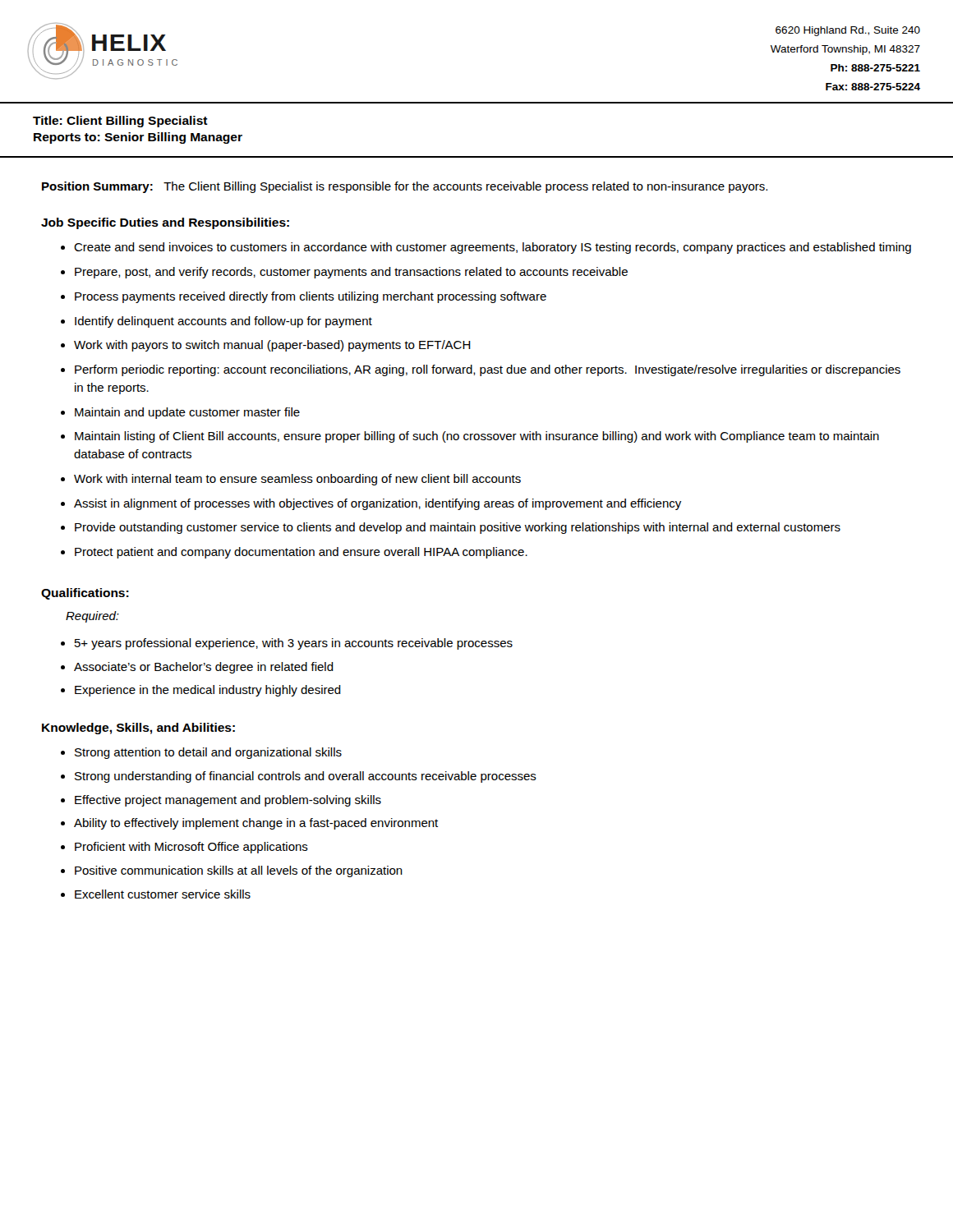Where is the passage that starts "5+ years professional"?
The height and width of the screenshot is (1232, 953).
293,642
